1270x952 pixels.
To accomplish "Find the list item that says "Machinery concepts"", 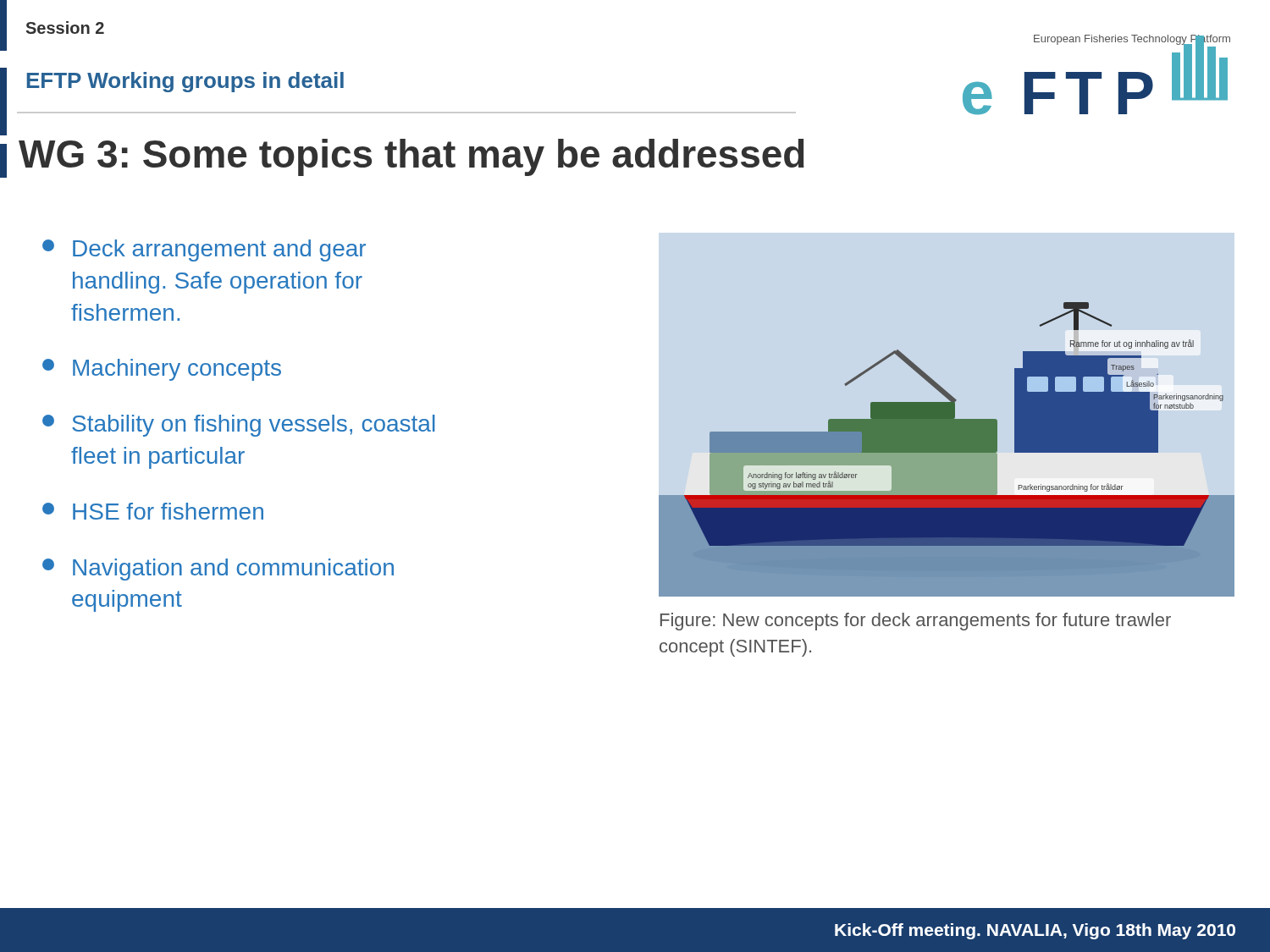I will (162, 368).
